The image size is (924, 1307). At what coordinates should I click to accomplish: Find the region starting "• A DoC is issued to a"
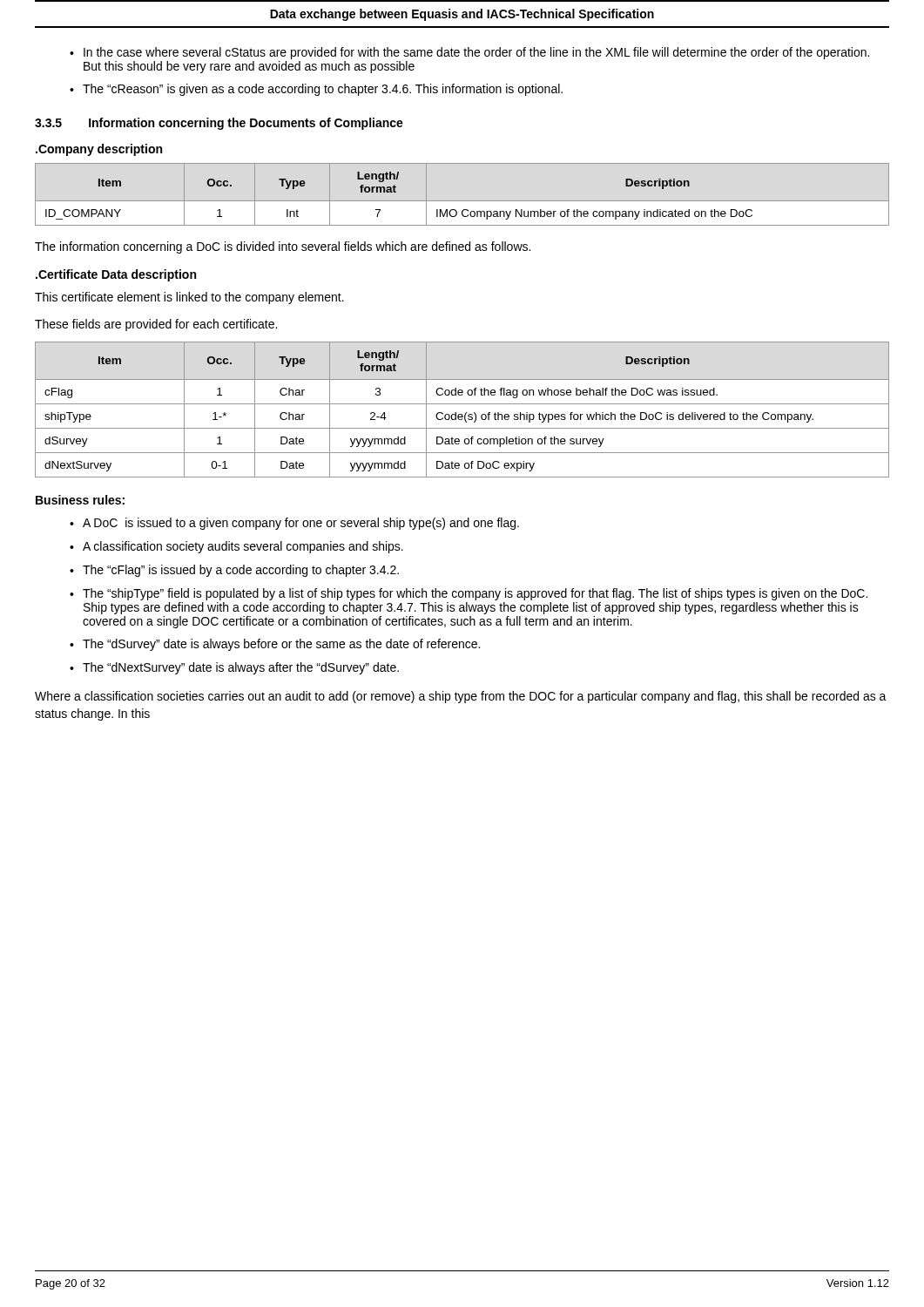coord(295,523)
